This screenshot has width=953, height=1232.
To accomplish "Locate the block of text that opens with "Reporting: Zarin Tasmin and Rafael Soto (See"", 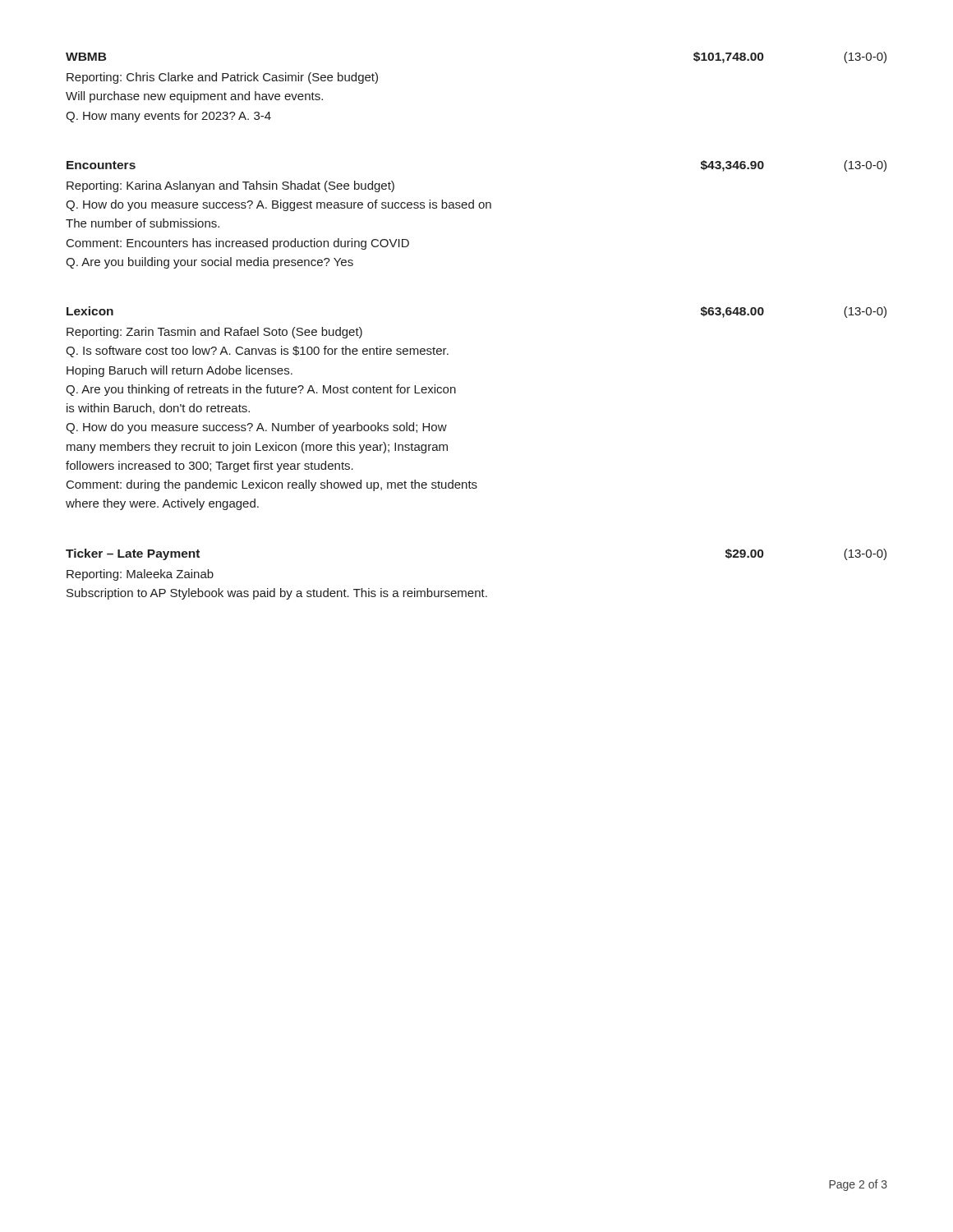I will click(272, 417).
